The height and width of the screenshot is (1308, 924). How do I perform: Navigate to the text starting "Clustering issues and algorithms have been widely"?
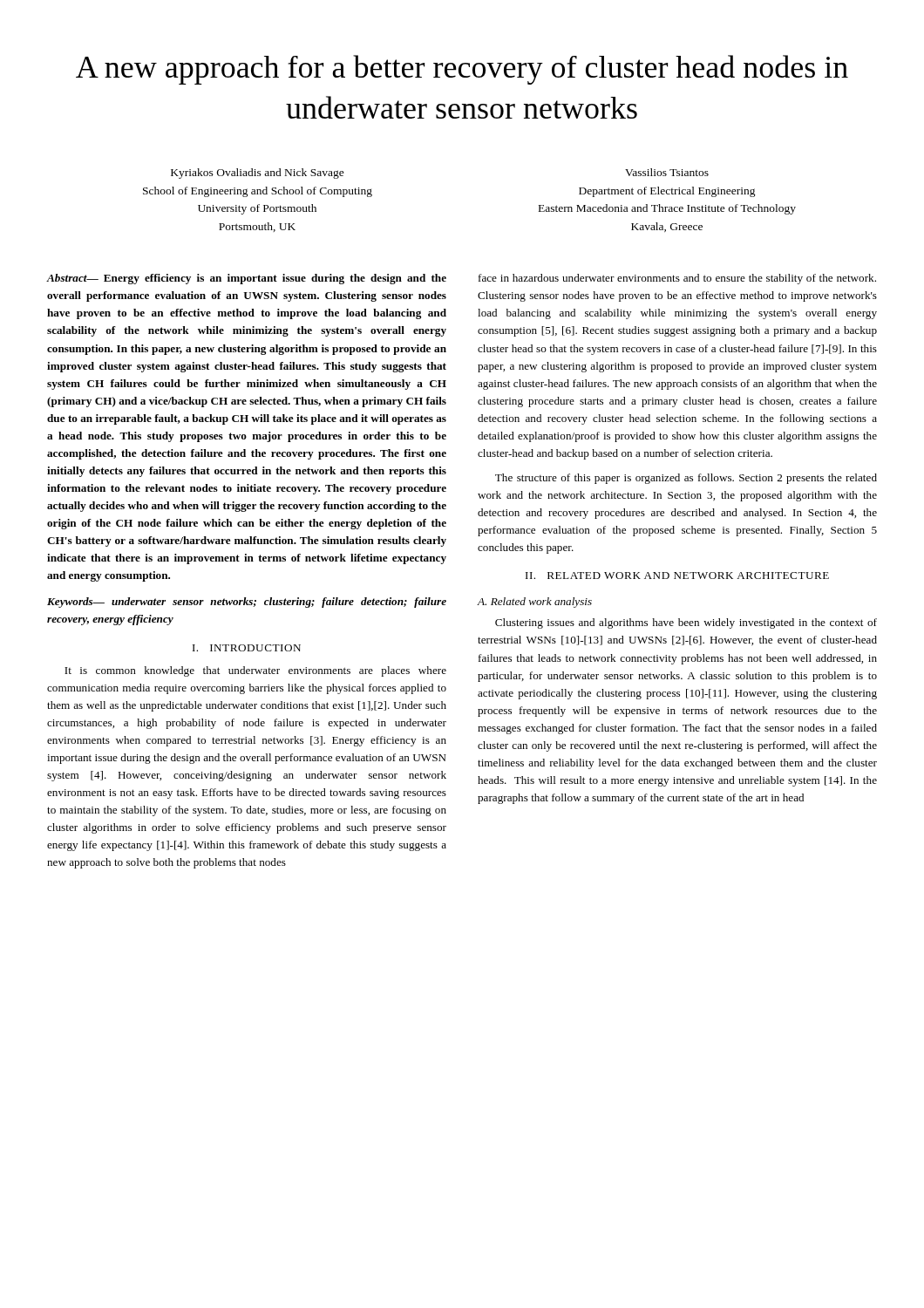click(x=677, y=710)
